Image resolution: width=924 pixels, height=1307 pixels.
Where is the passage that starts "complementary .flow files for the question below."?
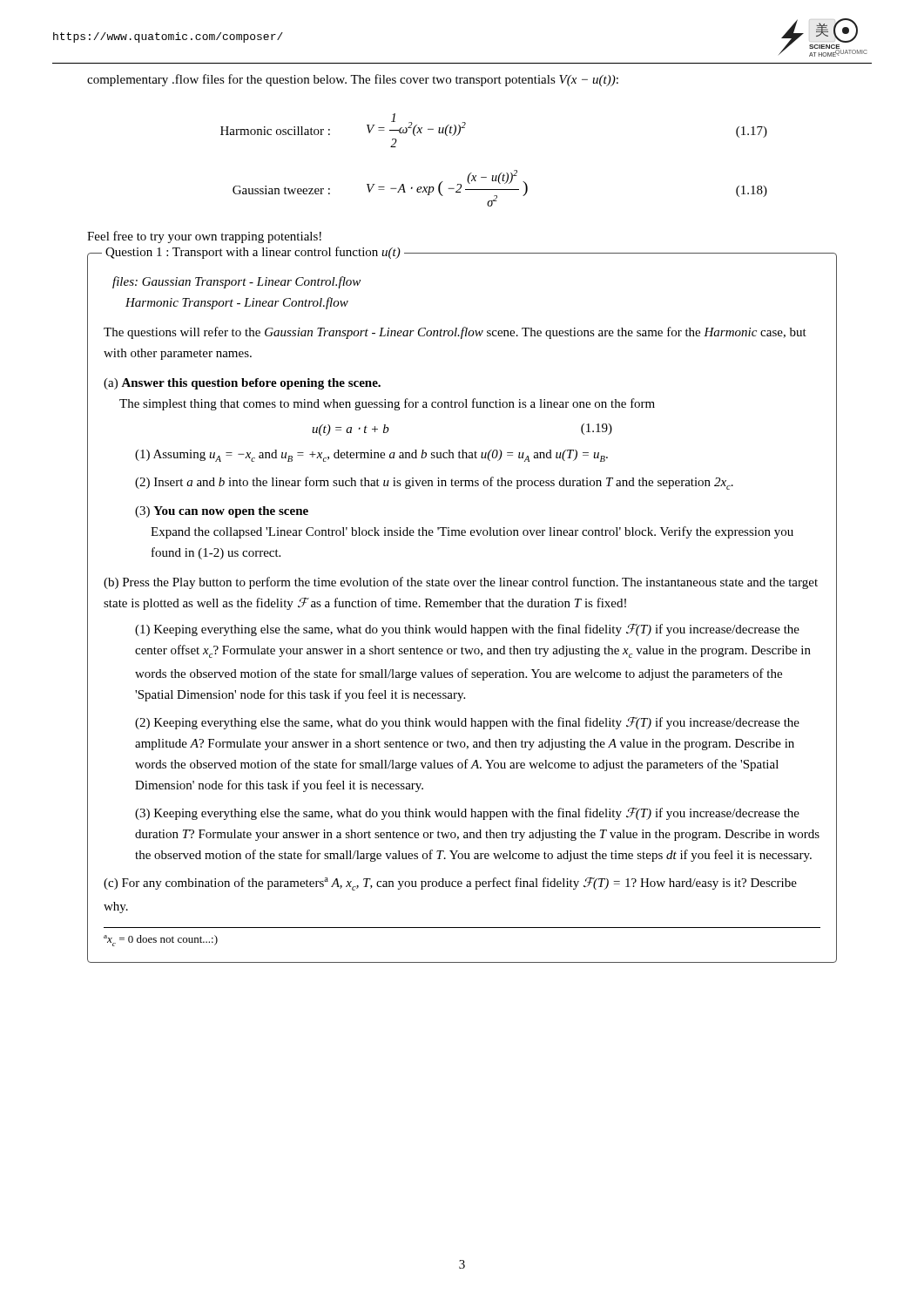[x=353, y=79]
